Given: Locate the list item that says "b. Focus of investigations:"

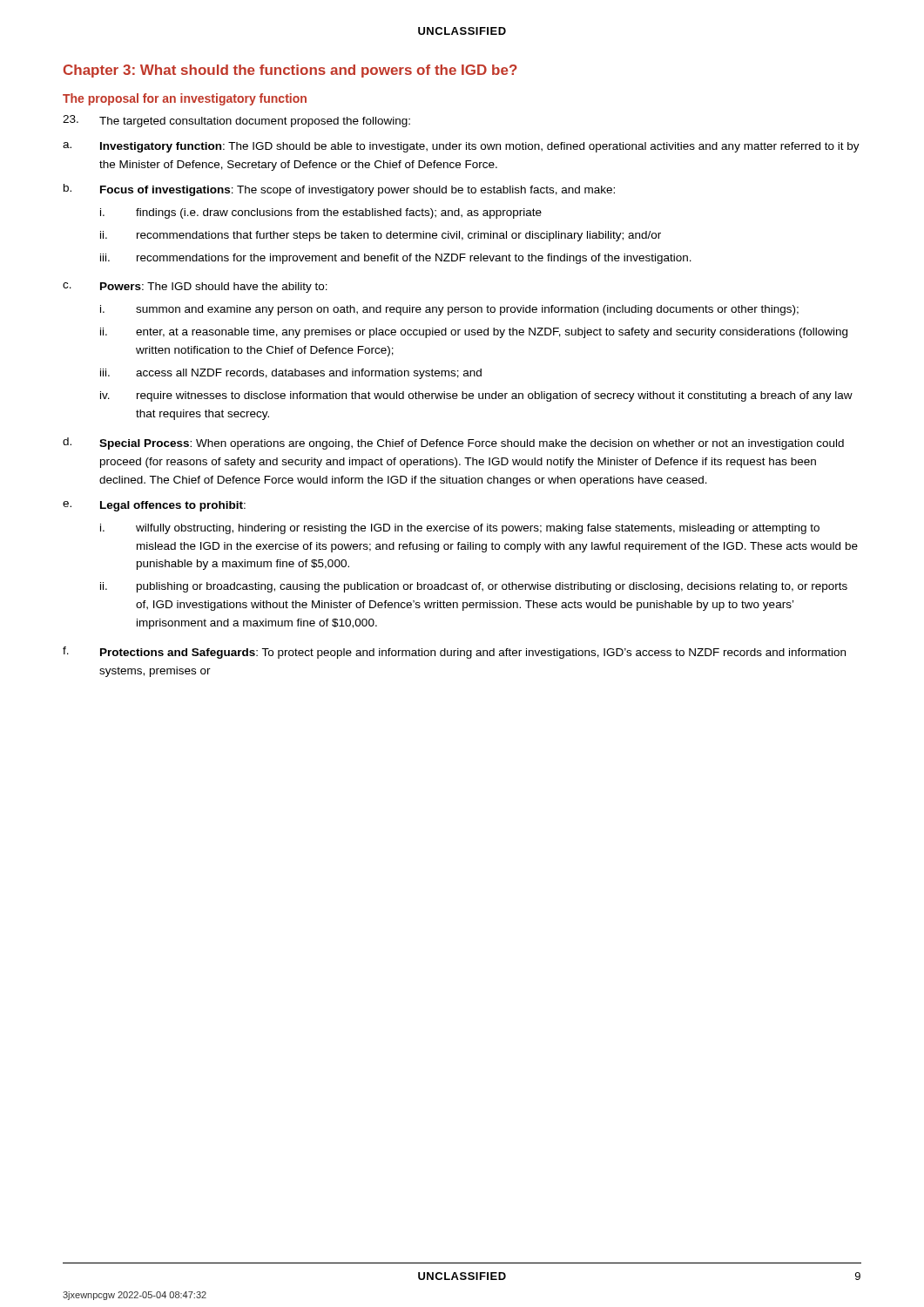Looking at the screenshot, I should (462, 226).
